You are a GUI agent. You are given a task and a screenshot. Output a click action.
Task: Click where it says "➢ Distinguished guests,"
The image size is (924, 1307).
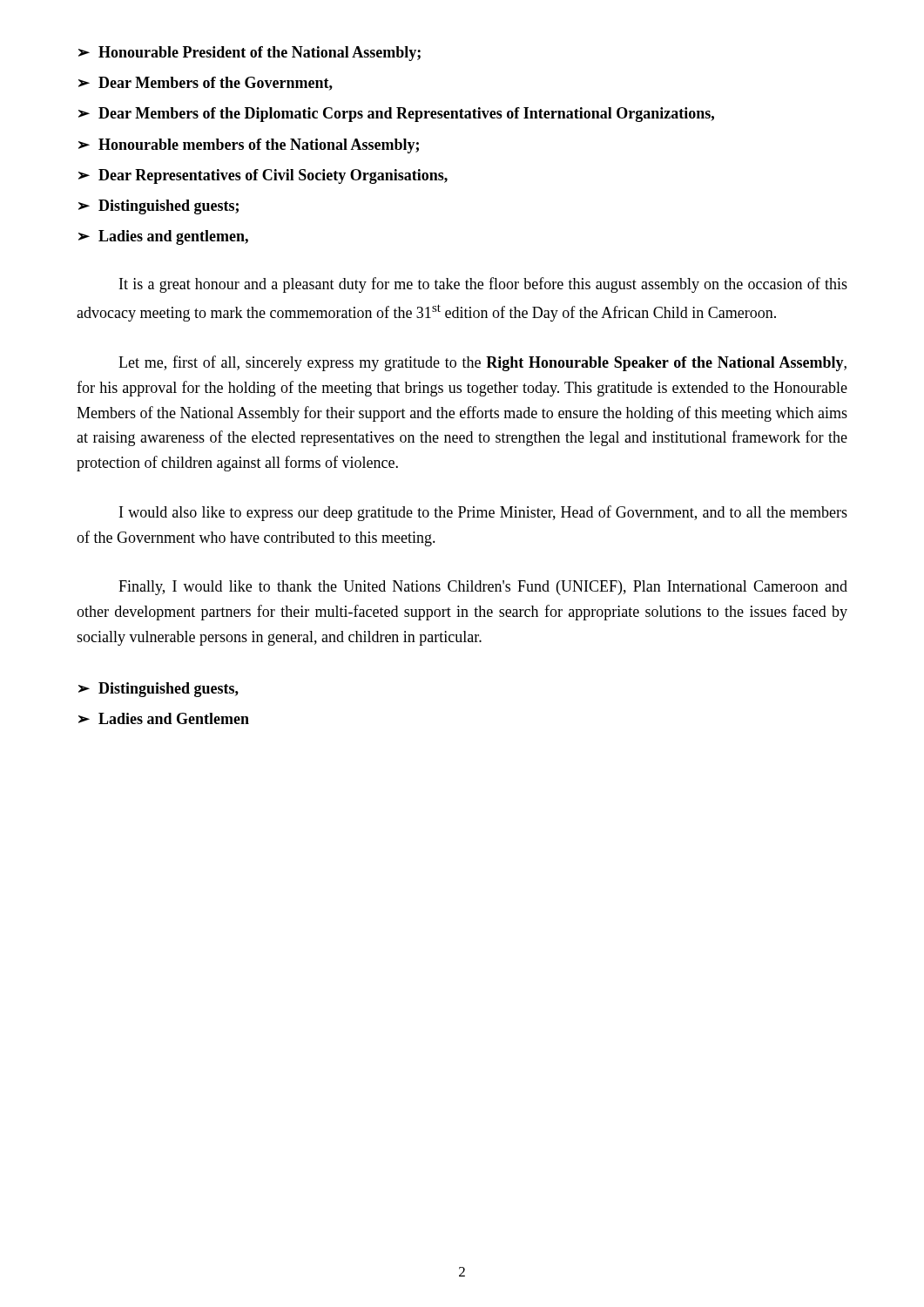point(158,689)
